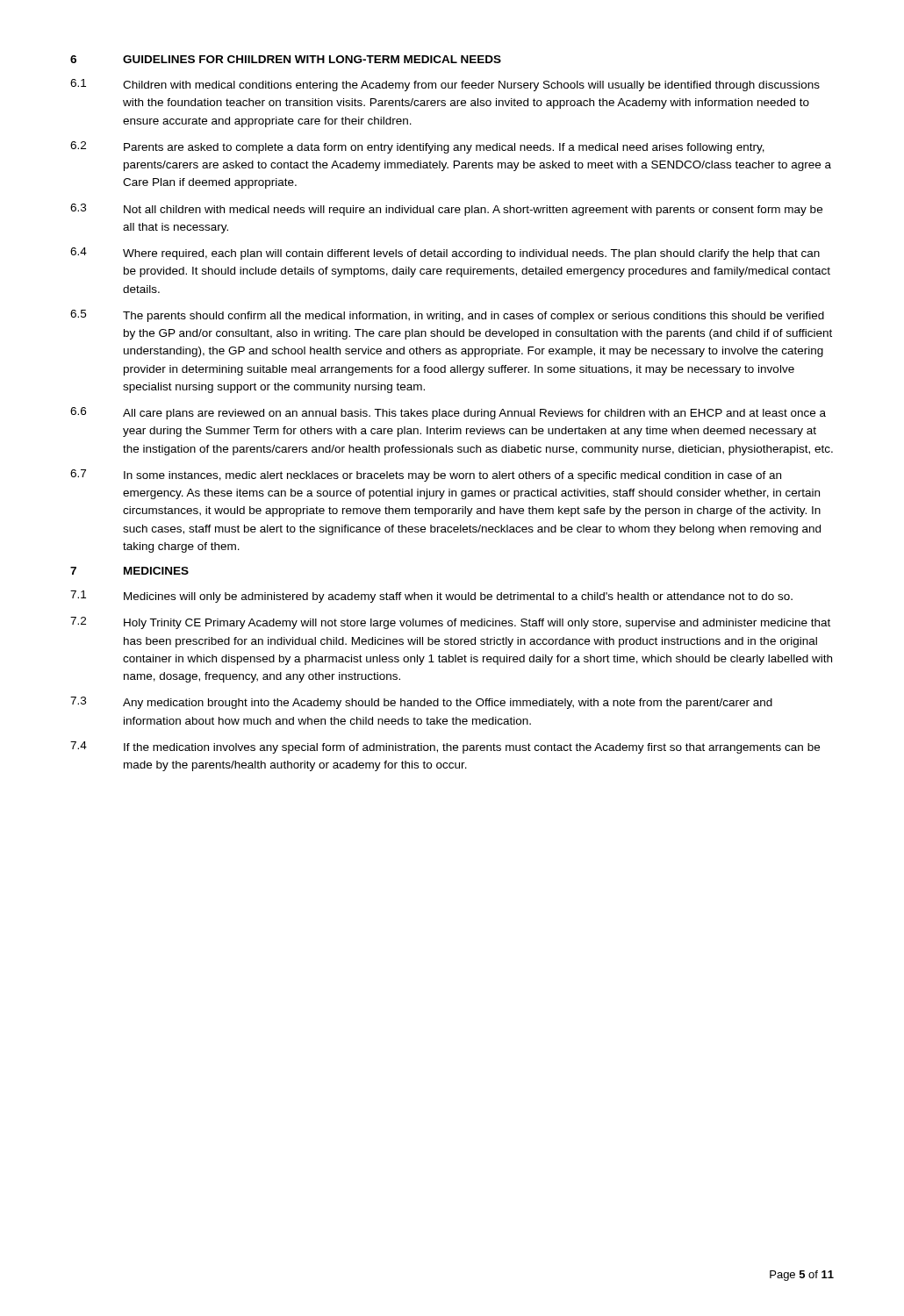This screenshot has height=1316, width=904.
Task: Click on the text starting "7.1 Medicines will only be"
Action: click(x=432, y=597)
